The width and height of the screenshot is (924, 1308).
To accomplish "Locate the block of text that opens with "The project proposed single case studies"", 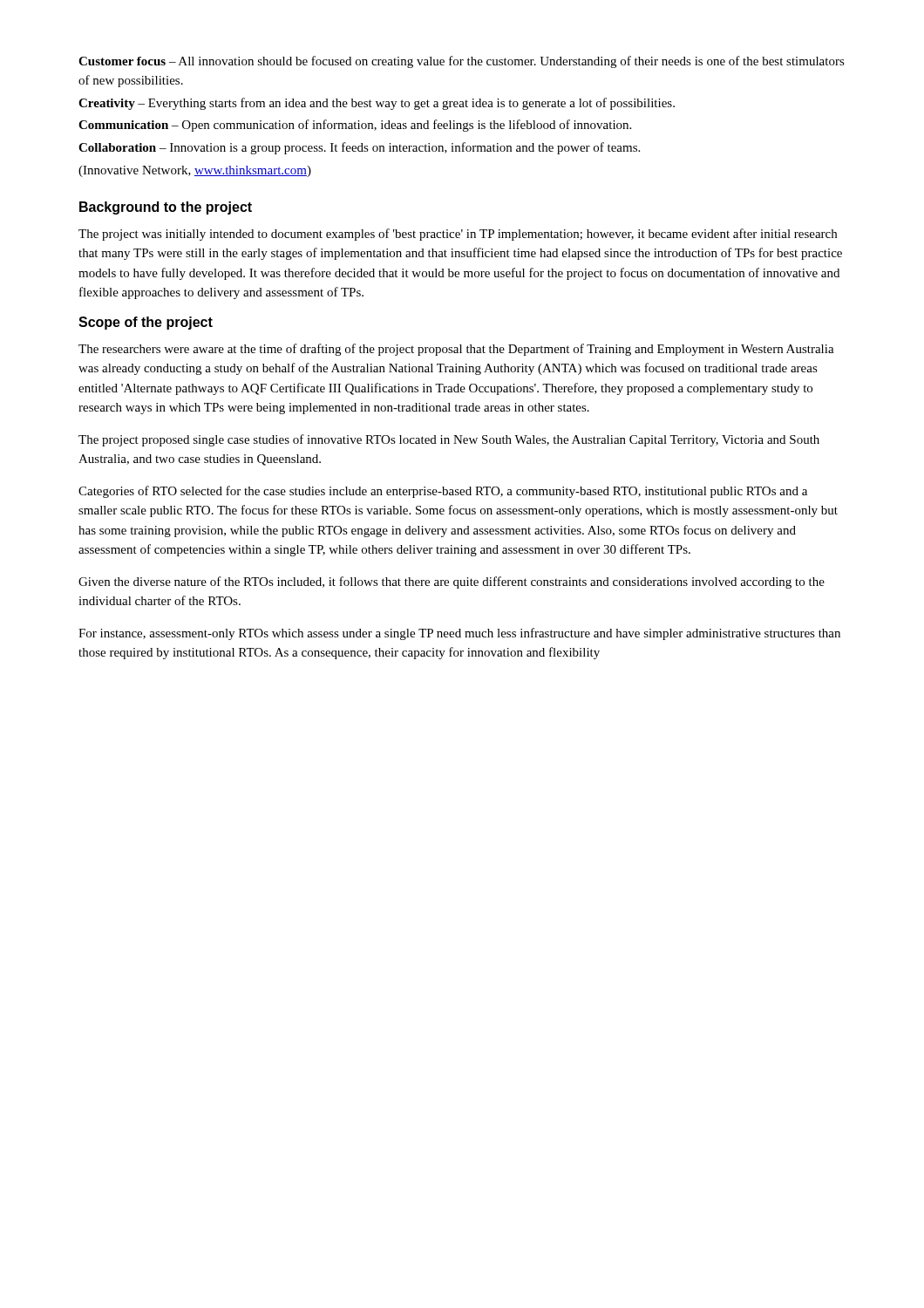I will click(x=449, y=449).
